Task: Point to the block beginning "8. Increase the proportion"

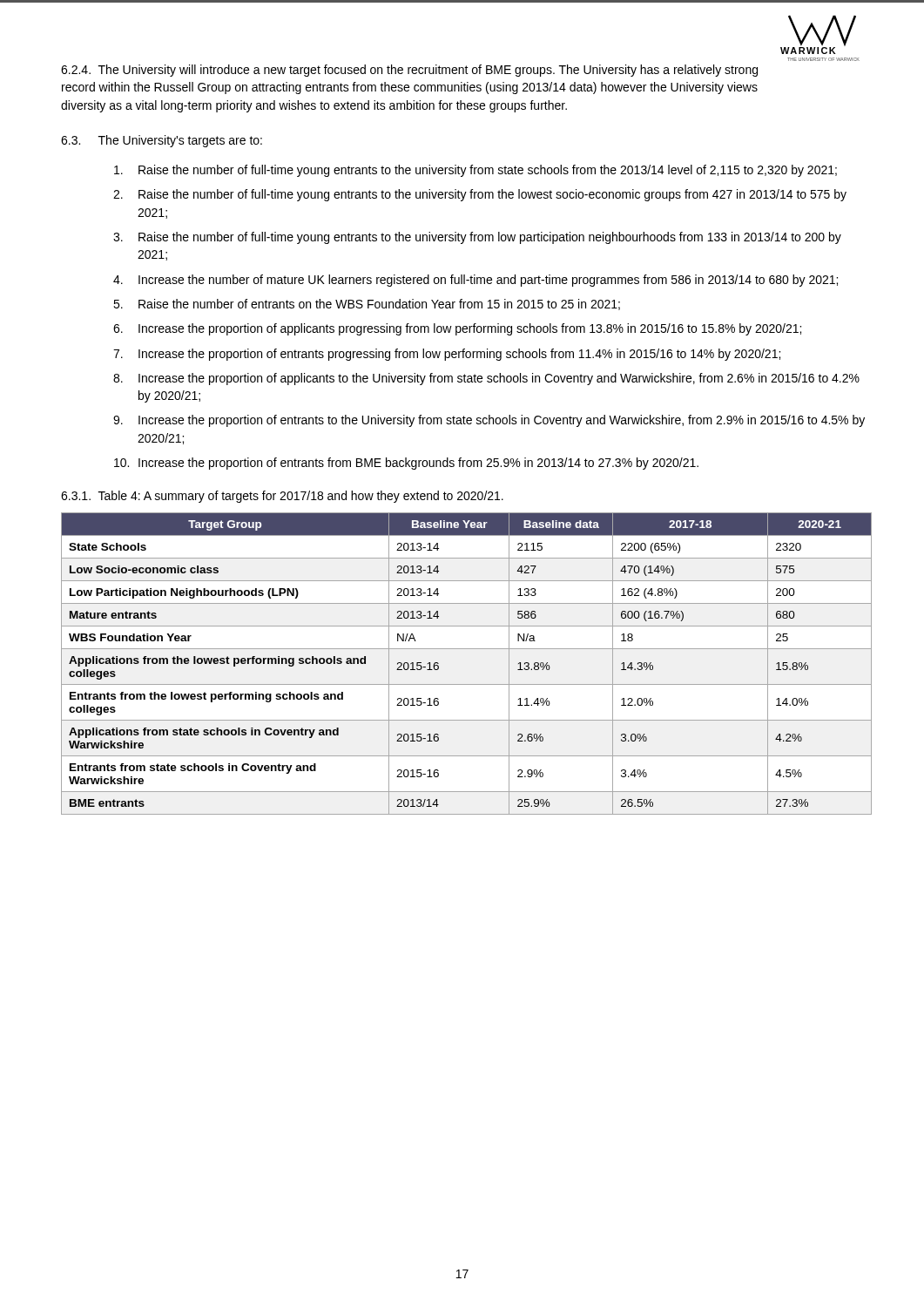Action: coord(492,387)
